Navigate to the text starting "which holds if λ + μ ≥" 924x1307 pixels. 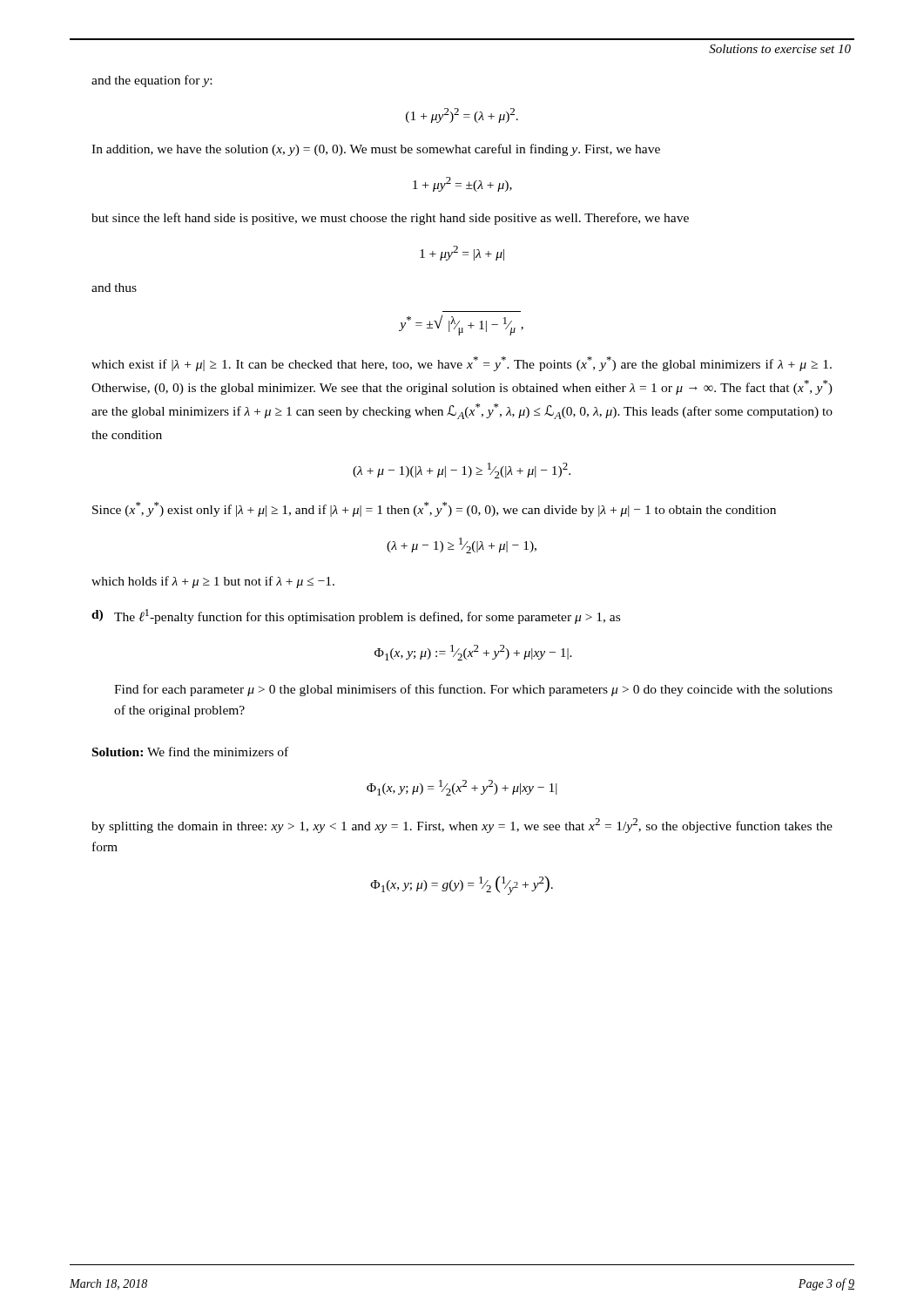pyautogui.click(x=213, y=582)
